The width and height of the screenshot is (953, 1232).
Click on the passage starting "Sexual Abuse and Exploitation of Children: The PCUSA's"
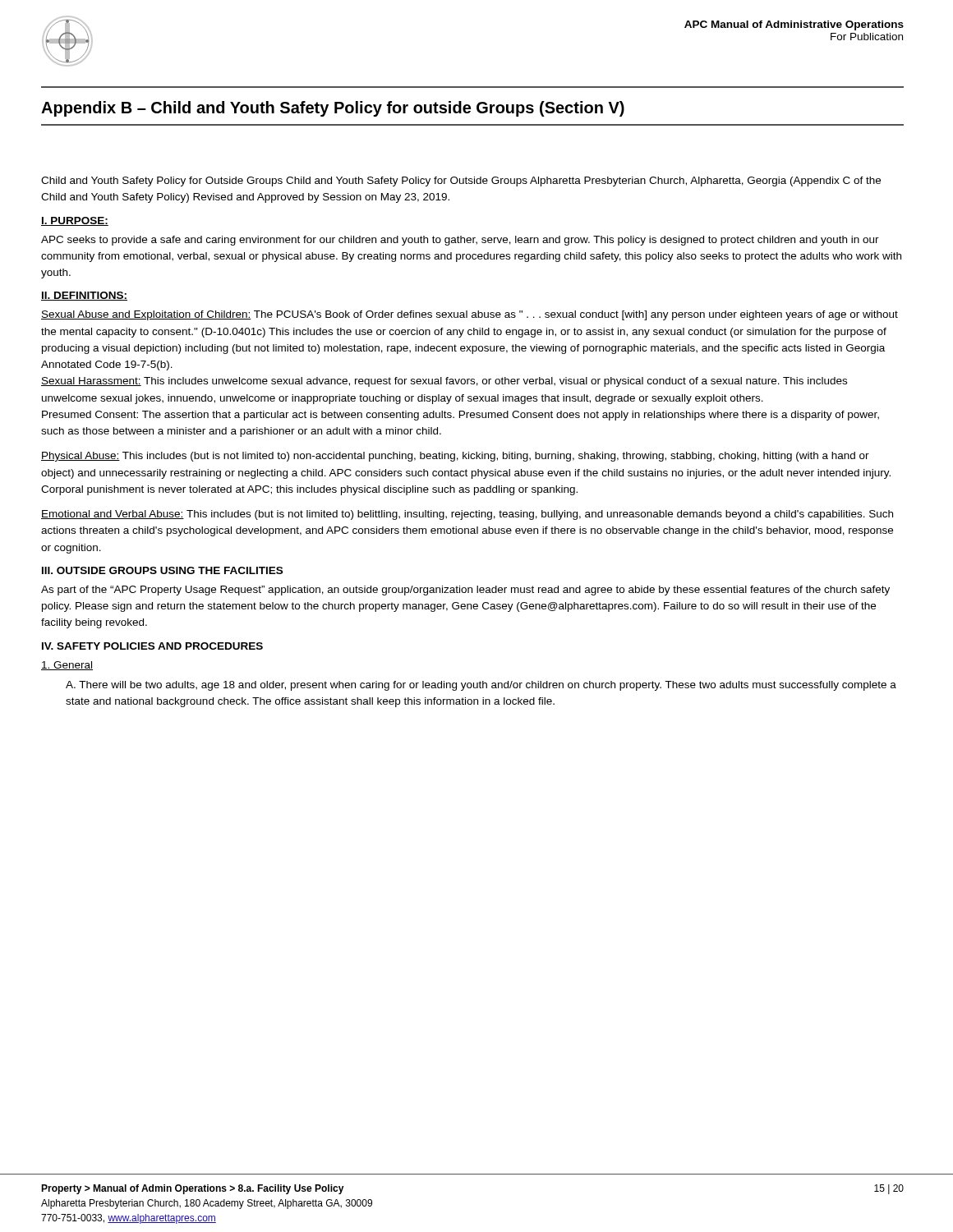pos(469,373)
